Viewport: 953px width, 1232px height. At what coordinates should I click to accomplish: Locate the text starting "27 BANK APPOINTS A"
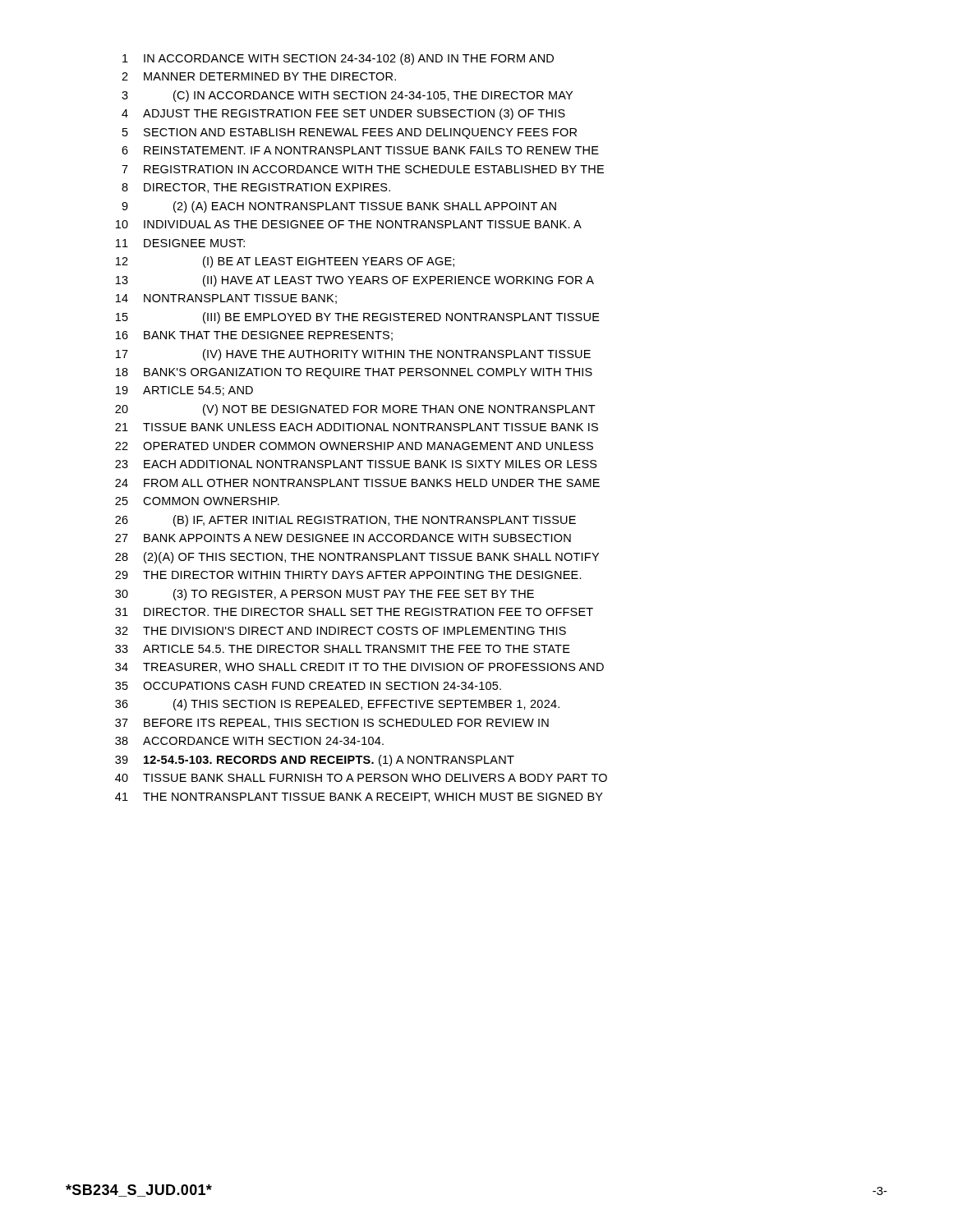click(x=493, y=538)
